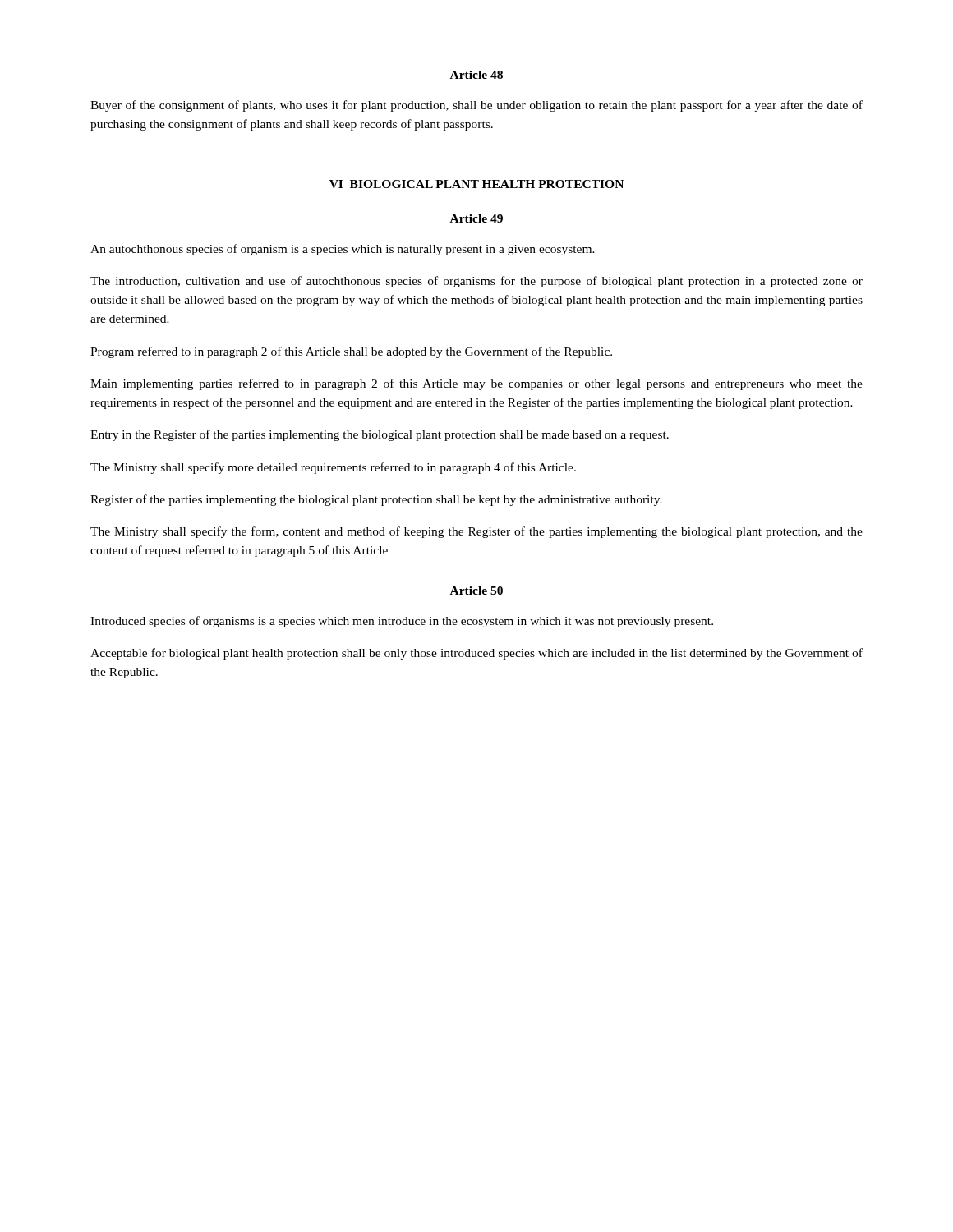Find the passage starting "Buyer of the consignment of plants,"
Image resolution: width=953 pixels, height=1232 pixels.
click(x=476, y=114)
